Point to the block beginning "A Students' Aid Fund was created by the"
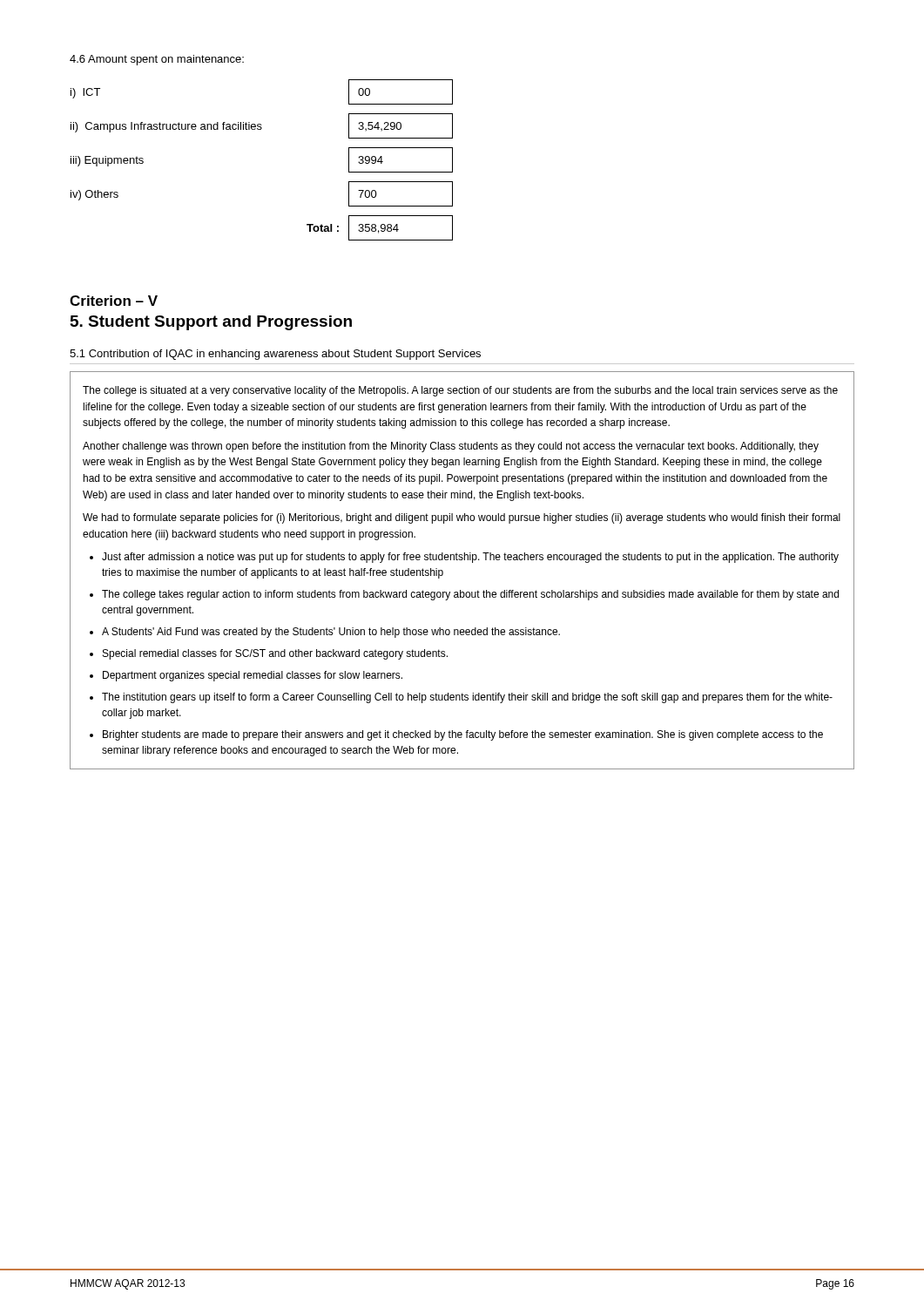 pyautogui.click(x=331, y=632)
